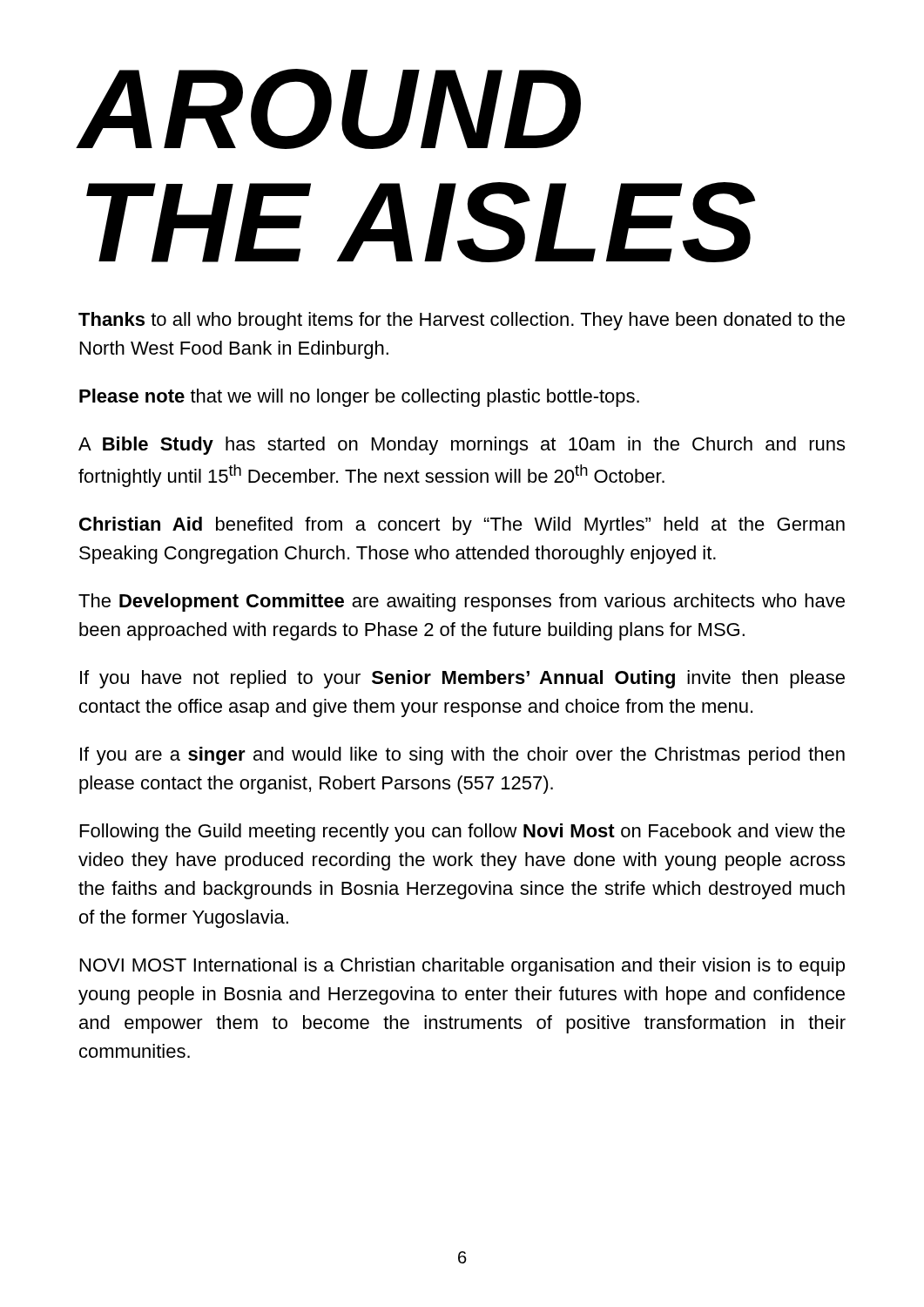This screenshot has width=924, height=1307.
Task: Select the text block with the text "A Bible Study has"
Action: [462, 460]
